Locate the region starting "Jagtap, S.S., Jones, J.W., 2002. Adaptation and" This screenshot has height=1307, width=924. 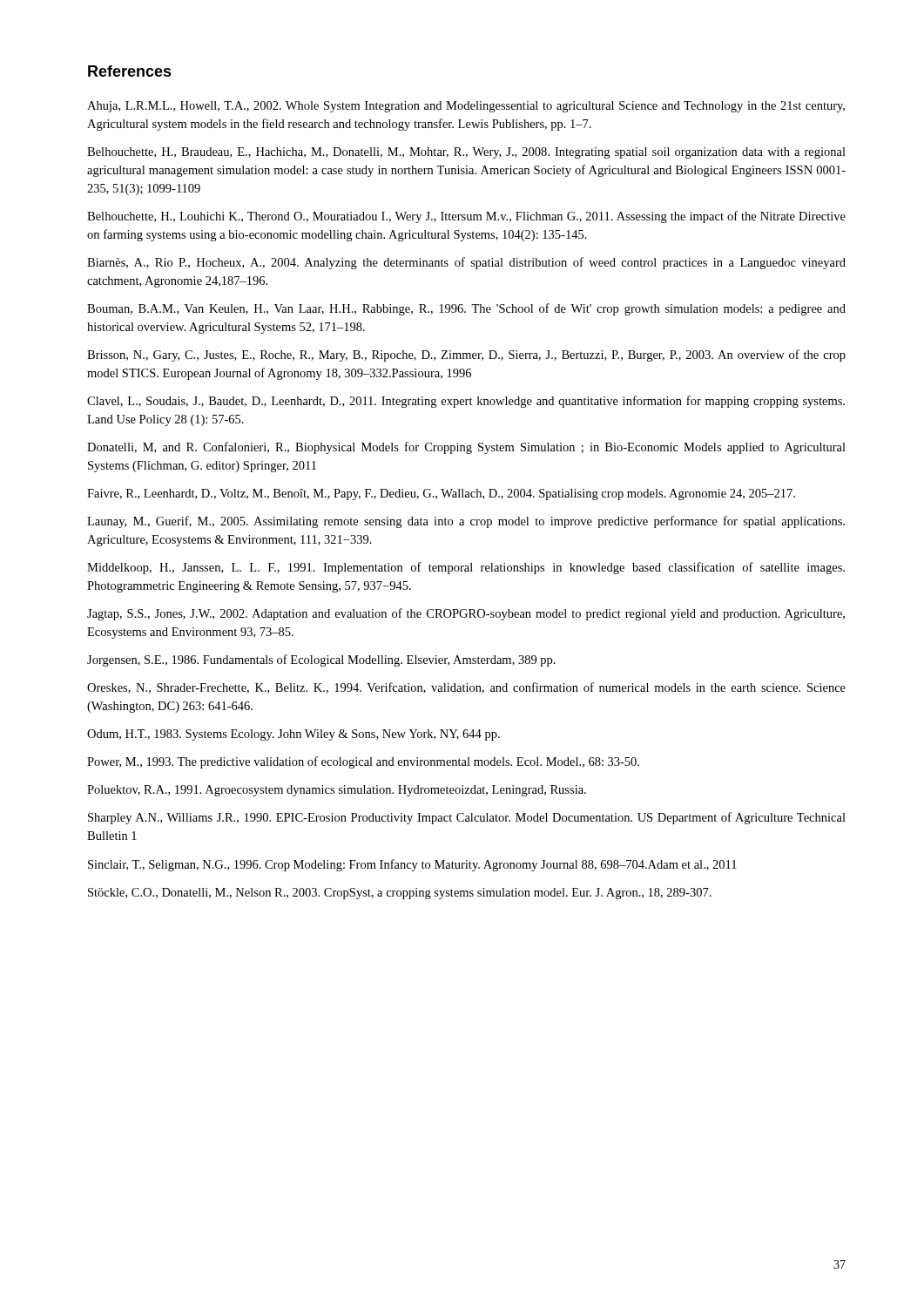point(466,623)
